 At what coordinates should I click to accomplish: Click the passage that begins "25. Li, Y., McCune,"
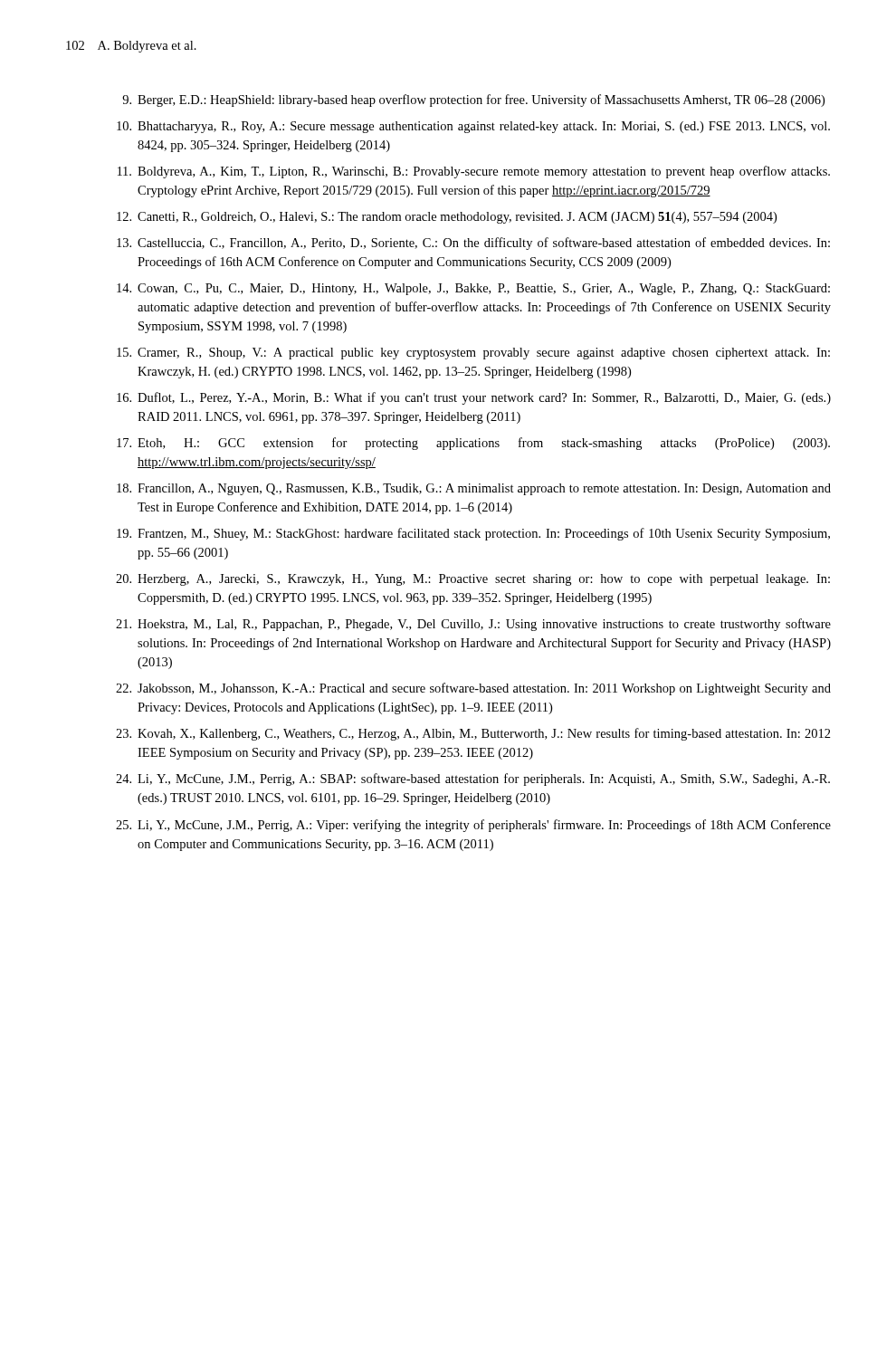pos(464,834)
